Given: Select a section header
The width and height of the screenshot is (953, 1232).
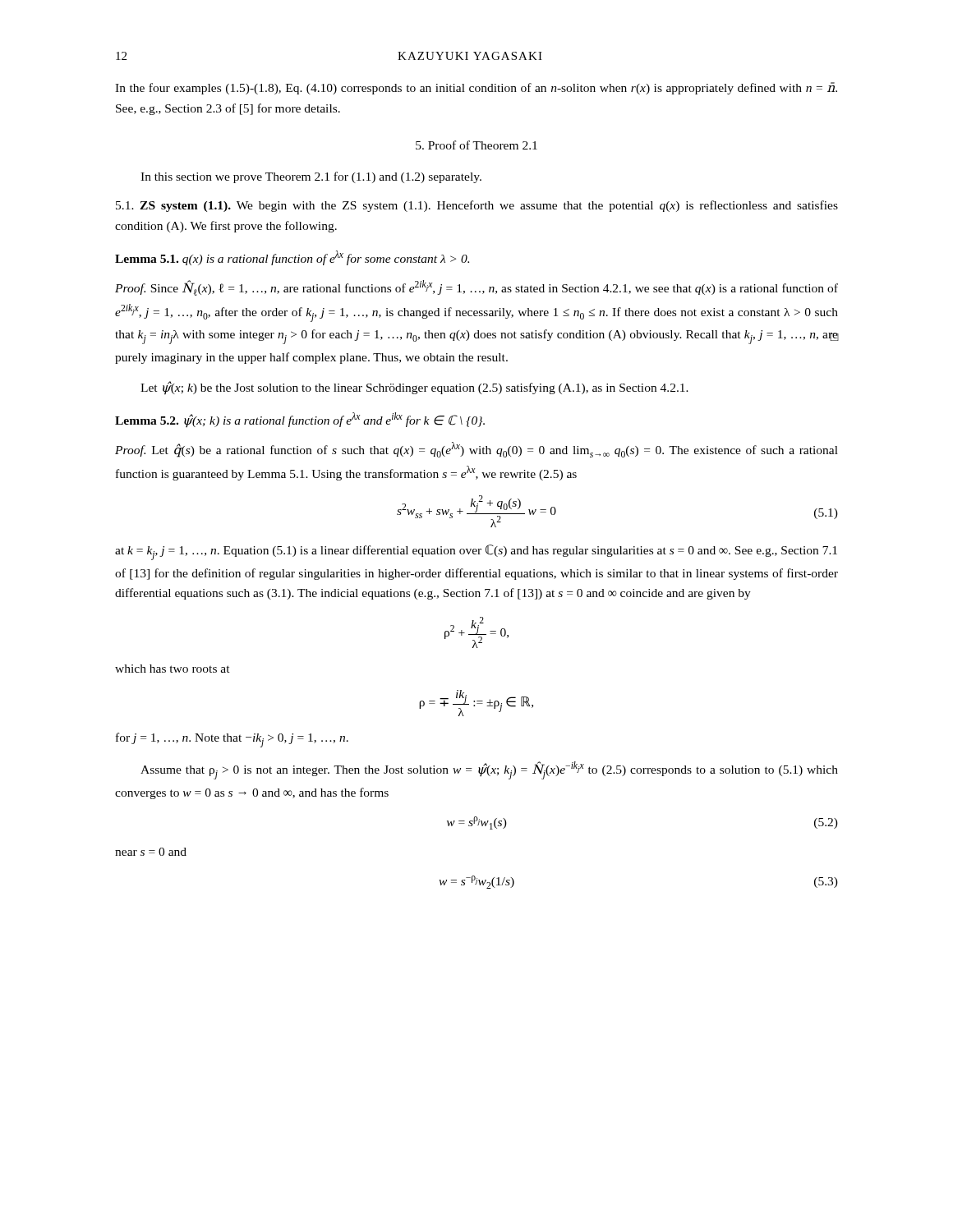Looking at the screenshot, I should pyautogui.click(x=476, y=145).
